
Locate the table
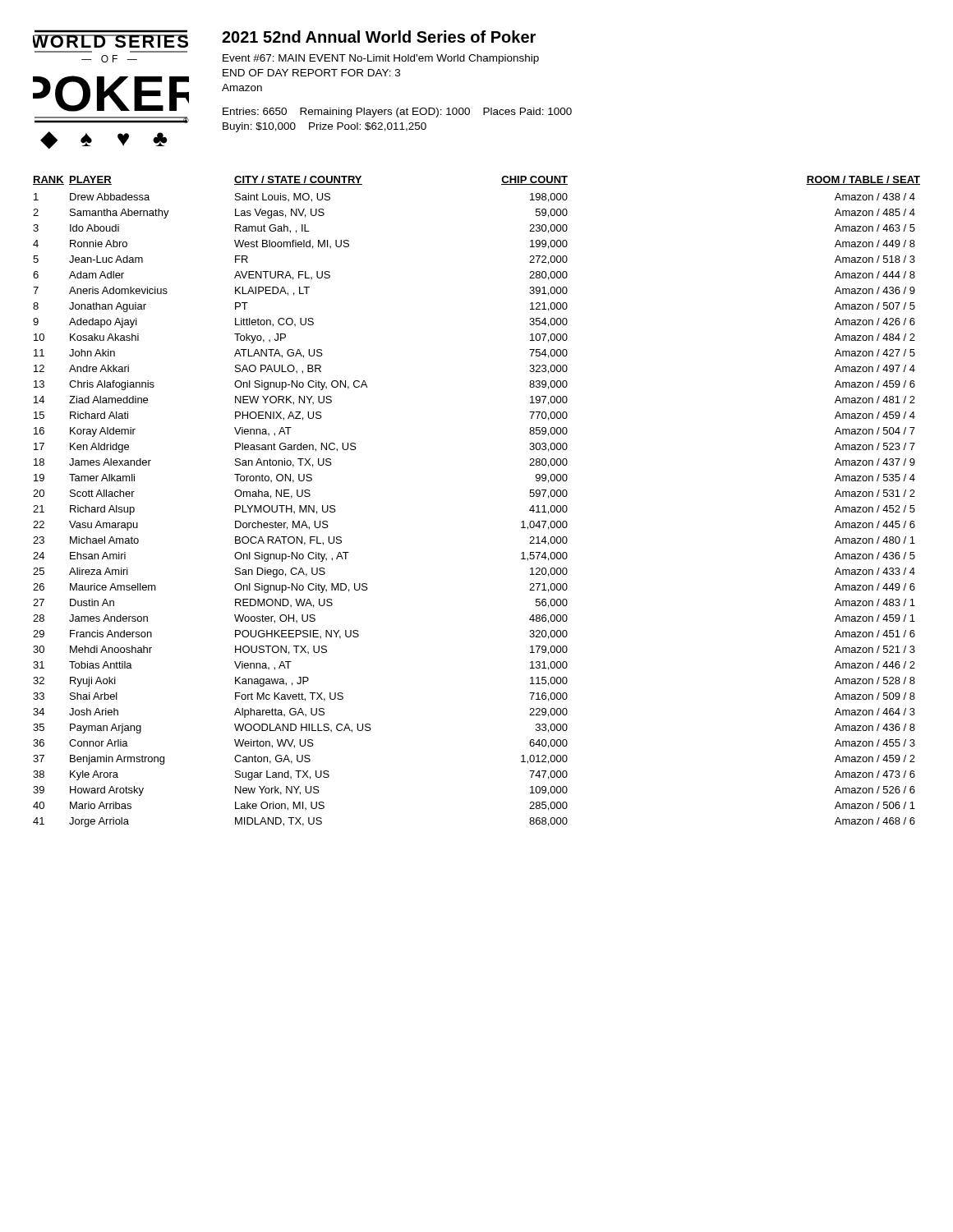[476, 500]
